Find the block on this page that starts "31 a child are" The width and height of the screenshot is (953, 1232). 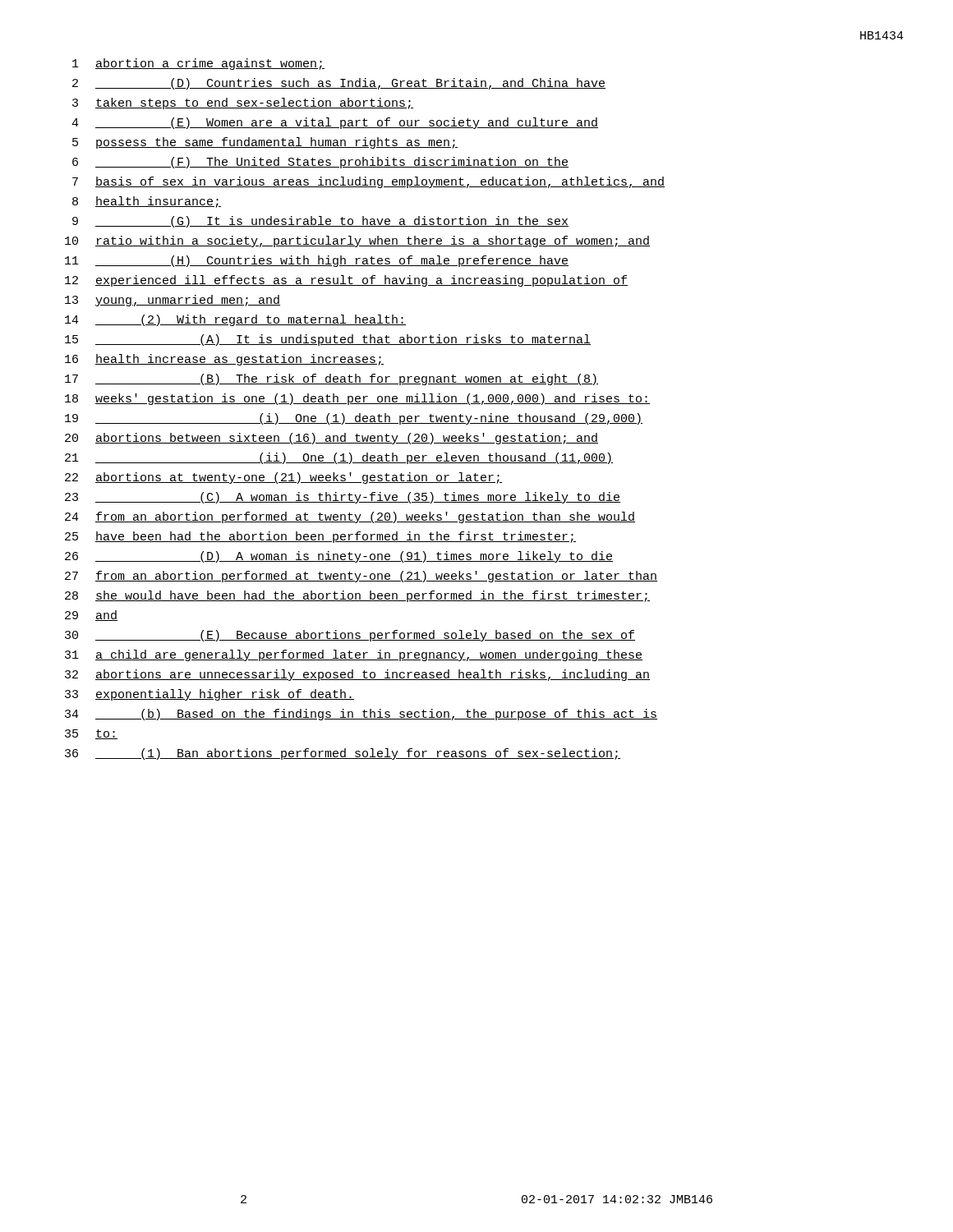(476, 656)
